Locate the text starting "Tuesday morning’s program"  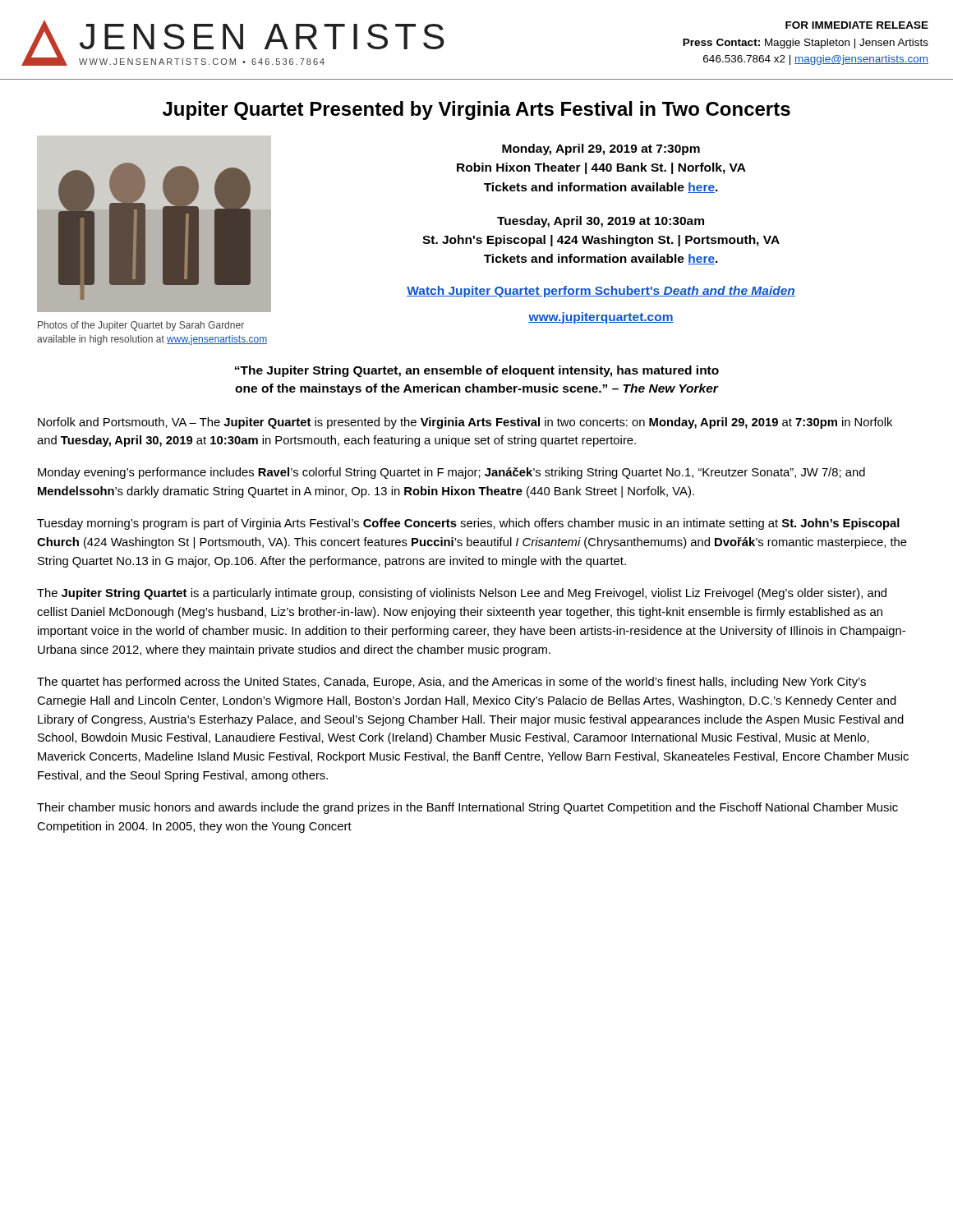(x=472, y=542)
